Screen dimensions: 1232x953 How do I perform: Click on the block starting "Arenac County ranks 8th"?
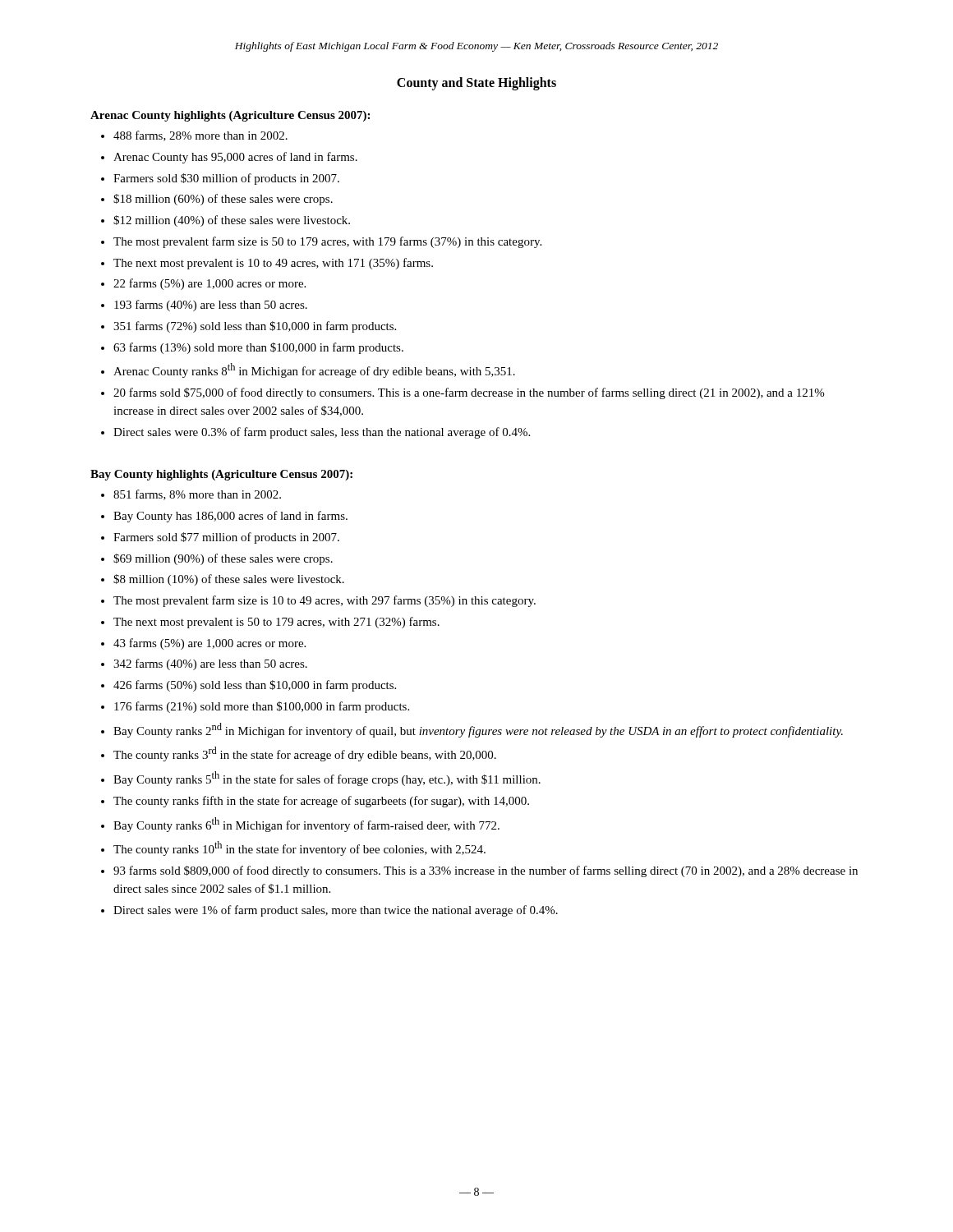click(x=314, y=370)
